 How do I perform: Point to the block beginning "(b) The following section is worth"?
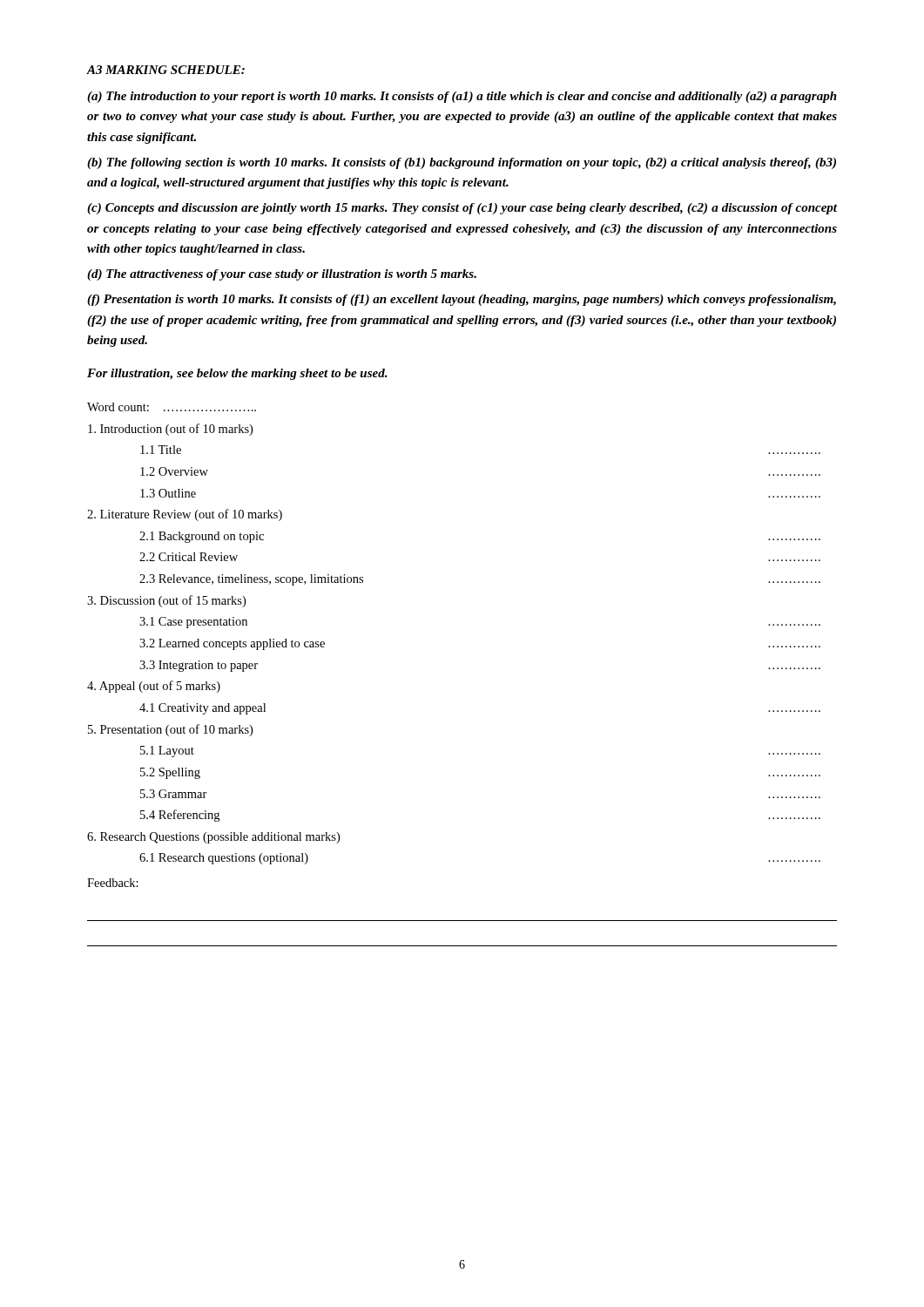(x=462, y=172)
